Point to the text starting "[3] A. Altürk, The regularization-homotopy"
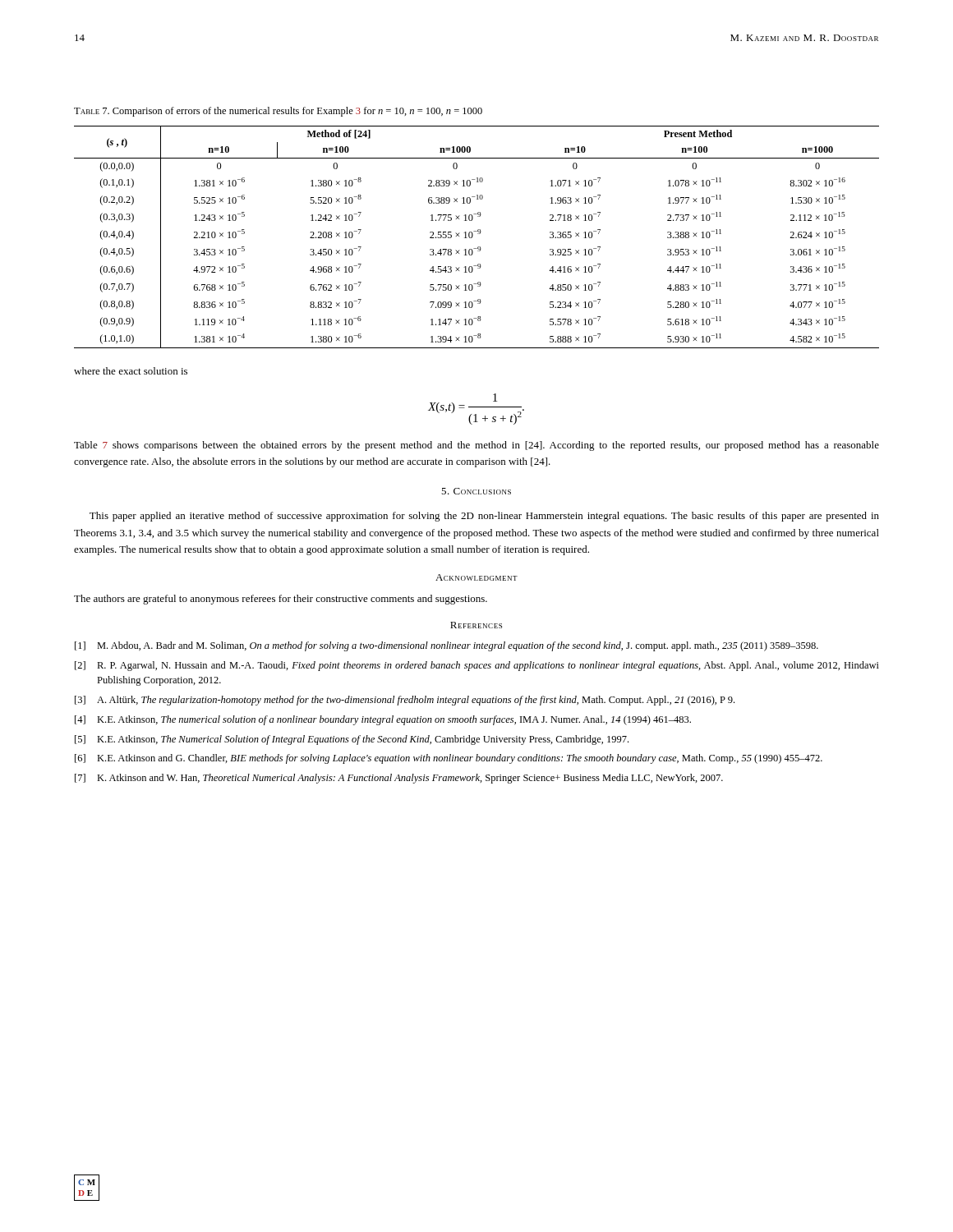The width and height of the screenshot is (953, 1232). tap(405, 700)
